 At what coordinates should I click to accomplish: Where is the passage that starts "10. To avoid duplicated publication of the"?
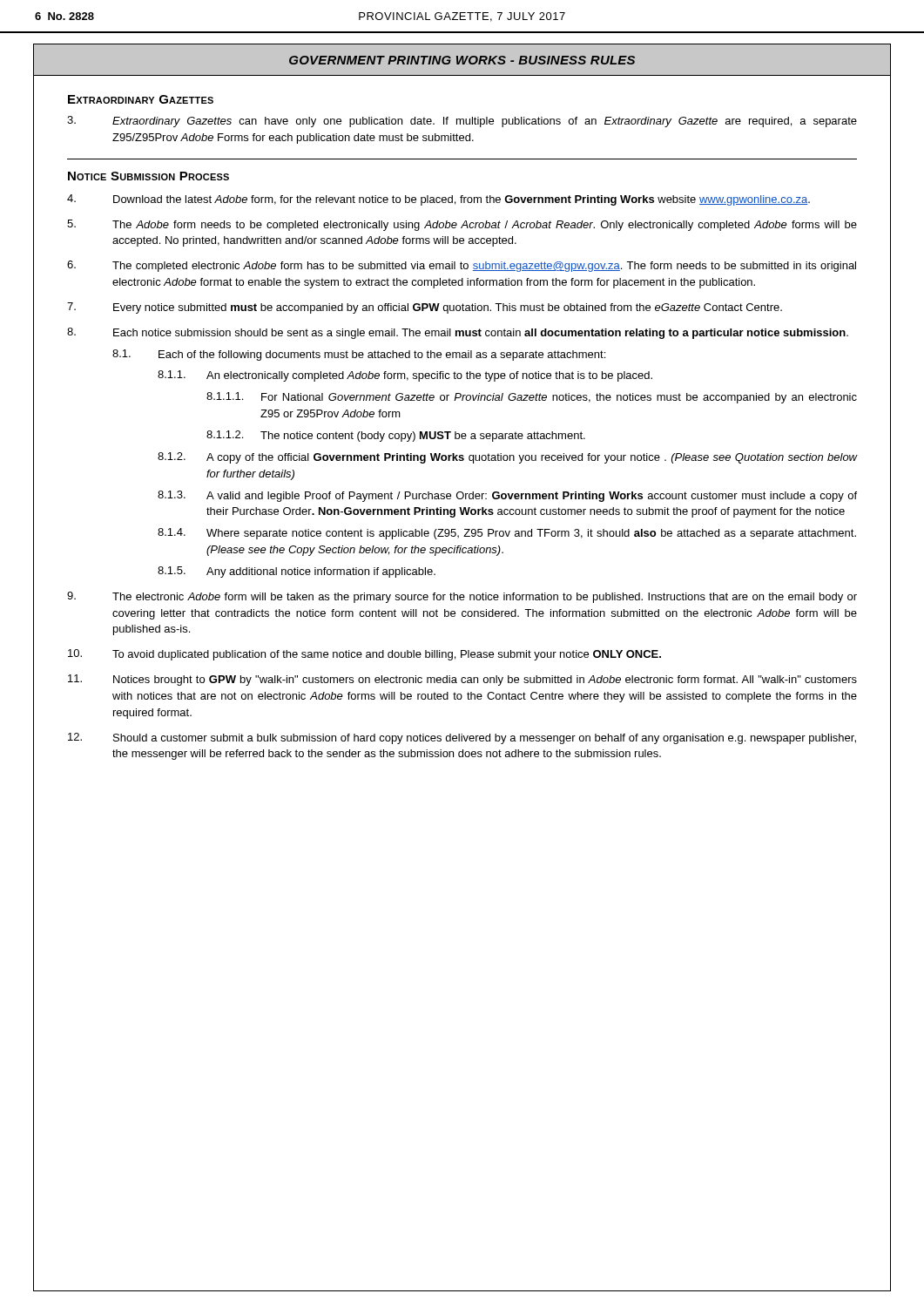(462, 655)
